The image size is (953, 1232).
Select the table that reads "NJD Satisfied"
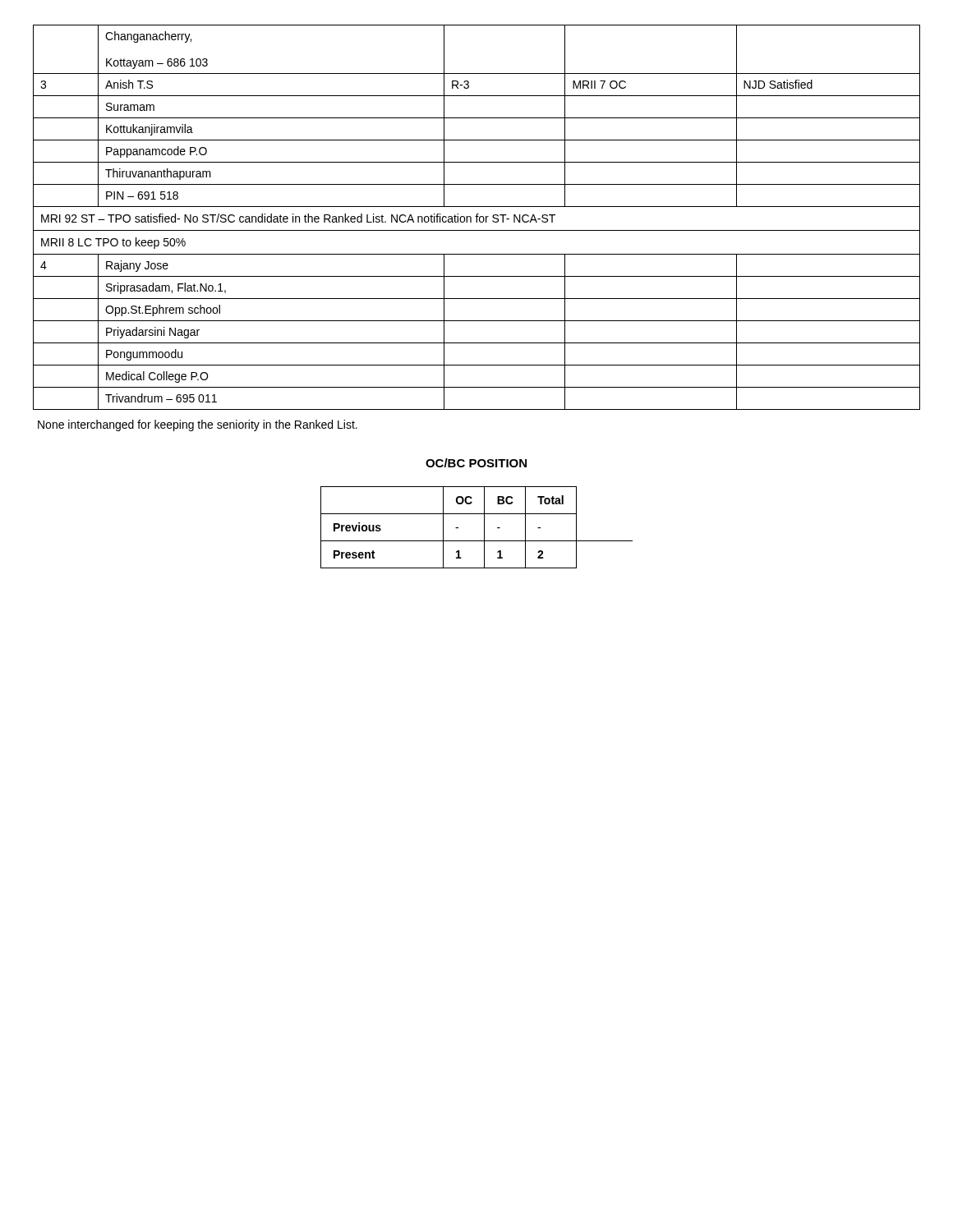point(476,217)
